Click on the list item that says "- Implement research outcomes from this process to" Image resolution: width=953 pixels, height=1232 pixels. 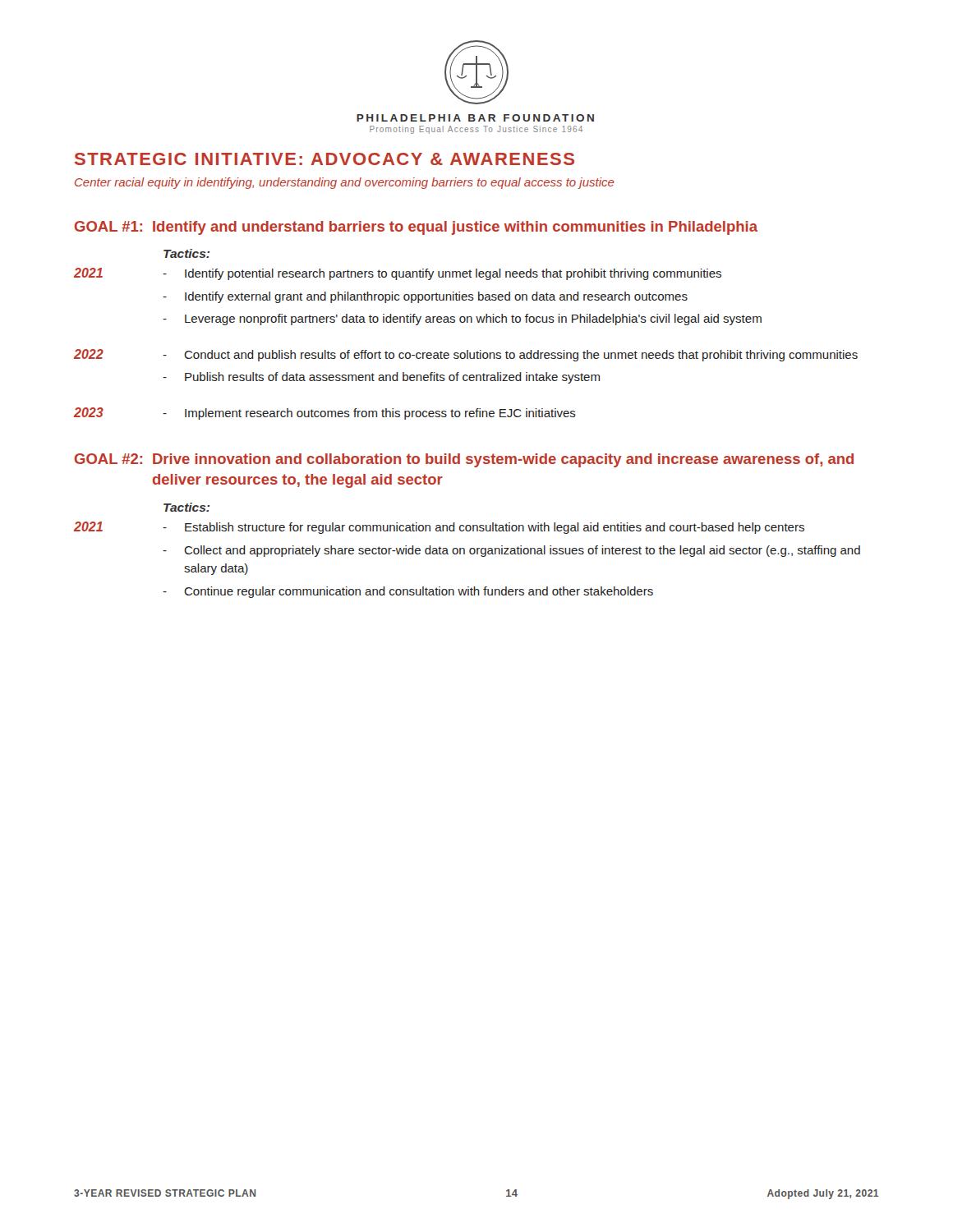(521, 413)
